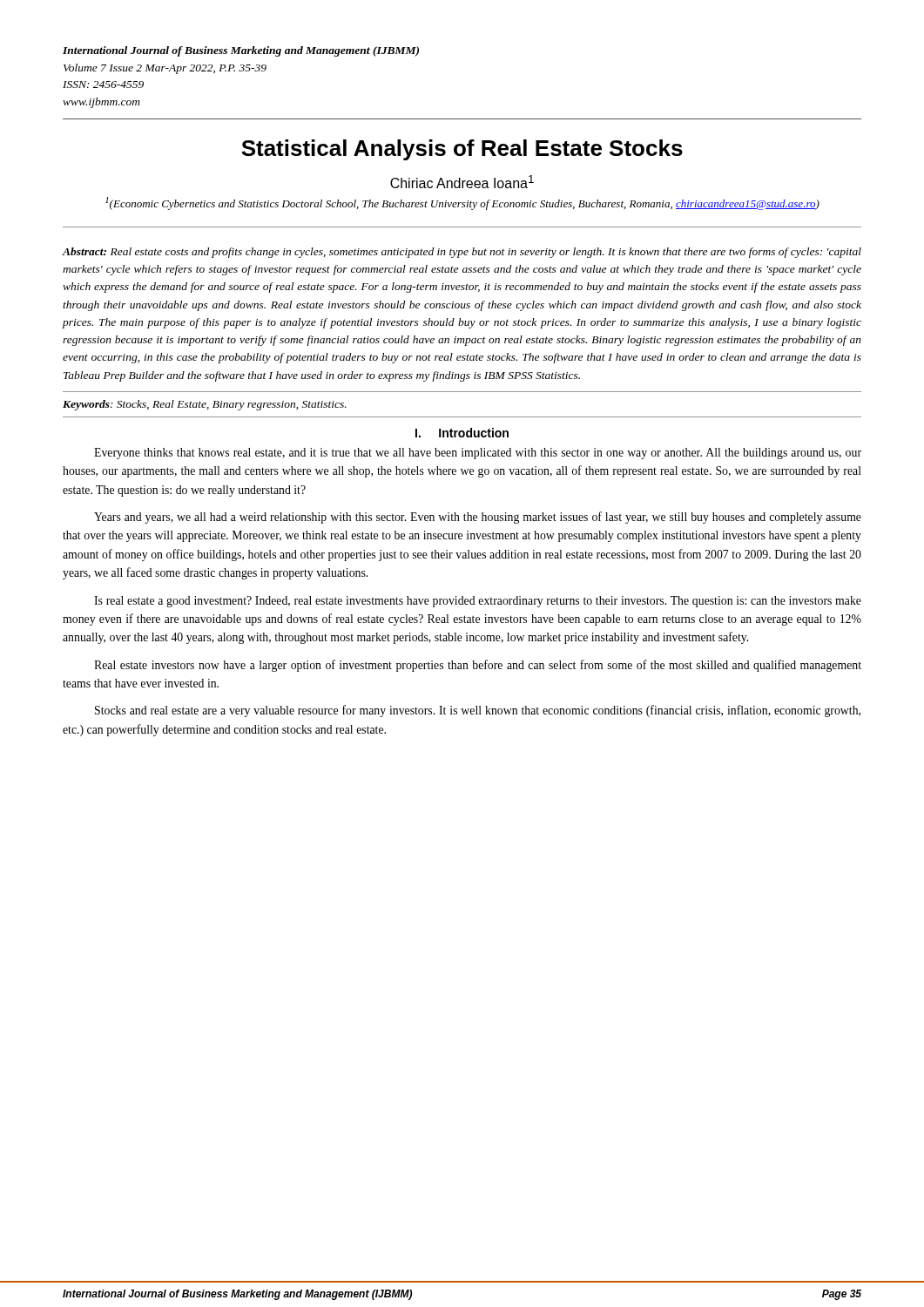Click where it says "I. Introduction"
Screen dimensions: 1307x924
(x=462, y=433)
